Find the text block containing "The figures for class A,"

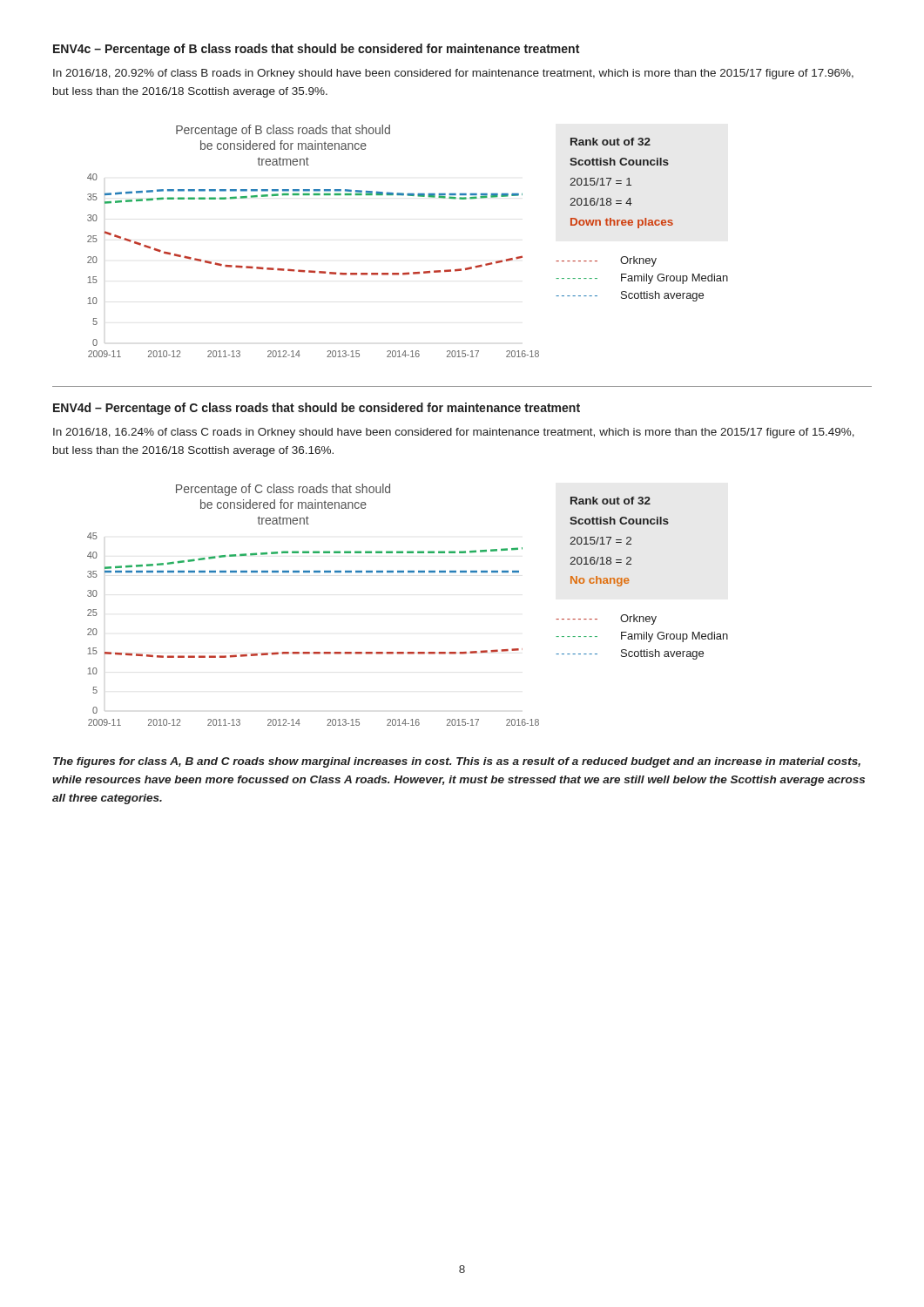pyautogui.click(x=459, y=779)
